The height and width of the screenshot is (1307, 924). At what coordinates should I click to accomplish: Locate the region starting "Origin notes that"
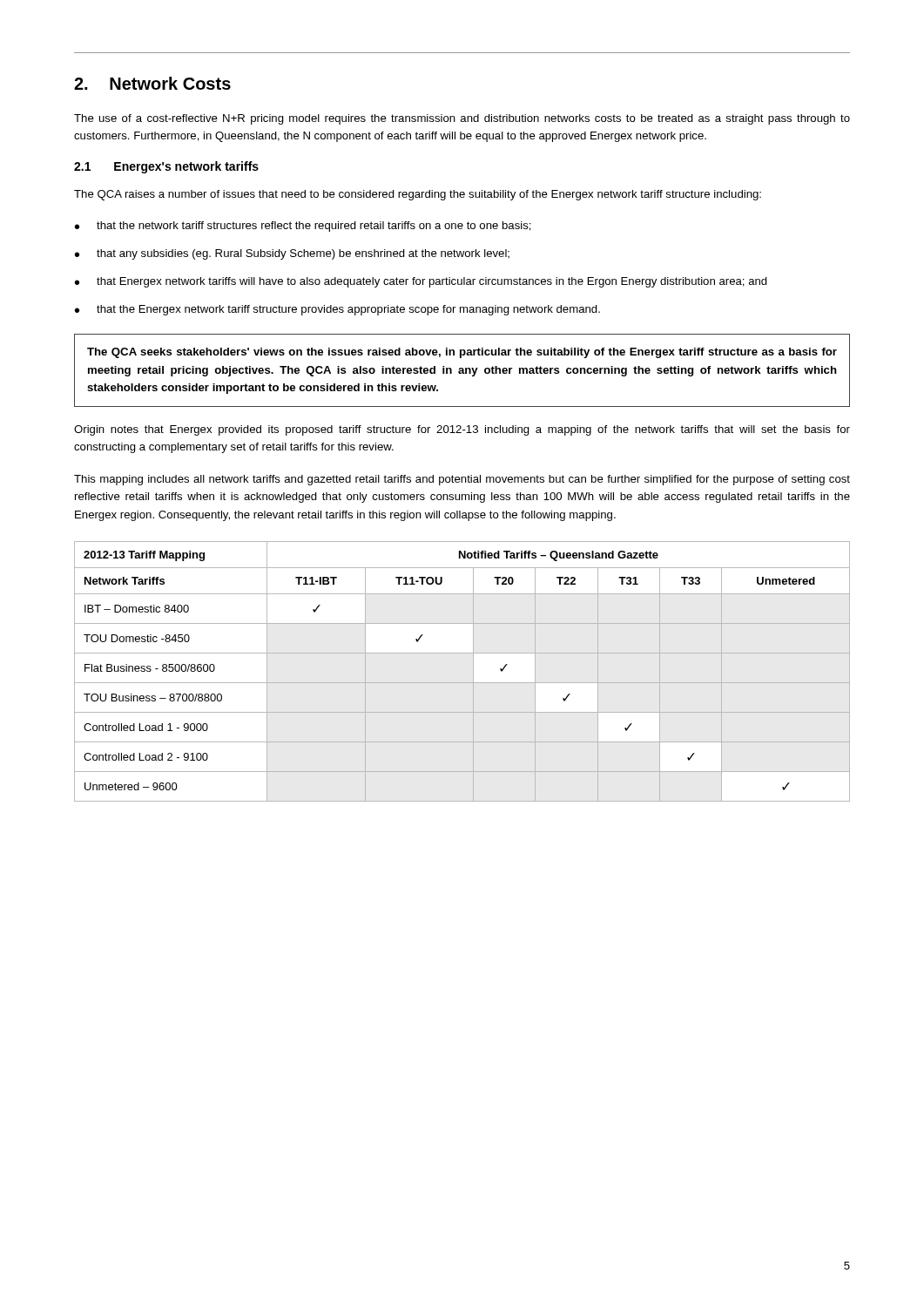click(462, 438)
